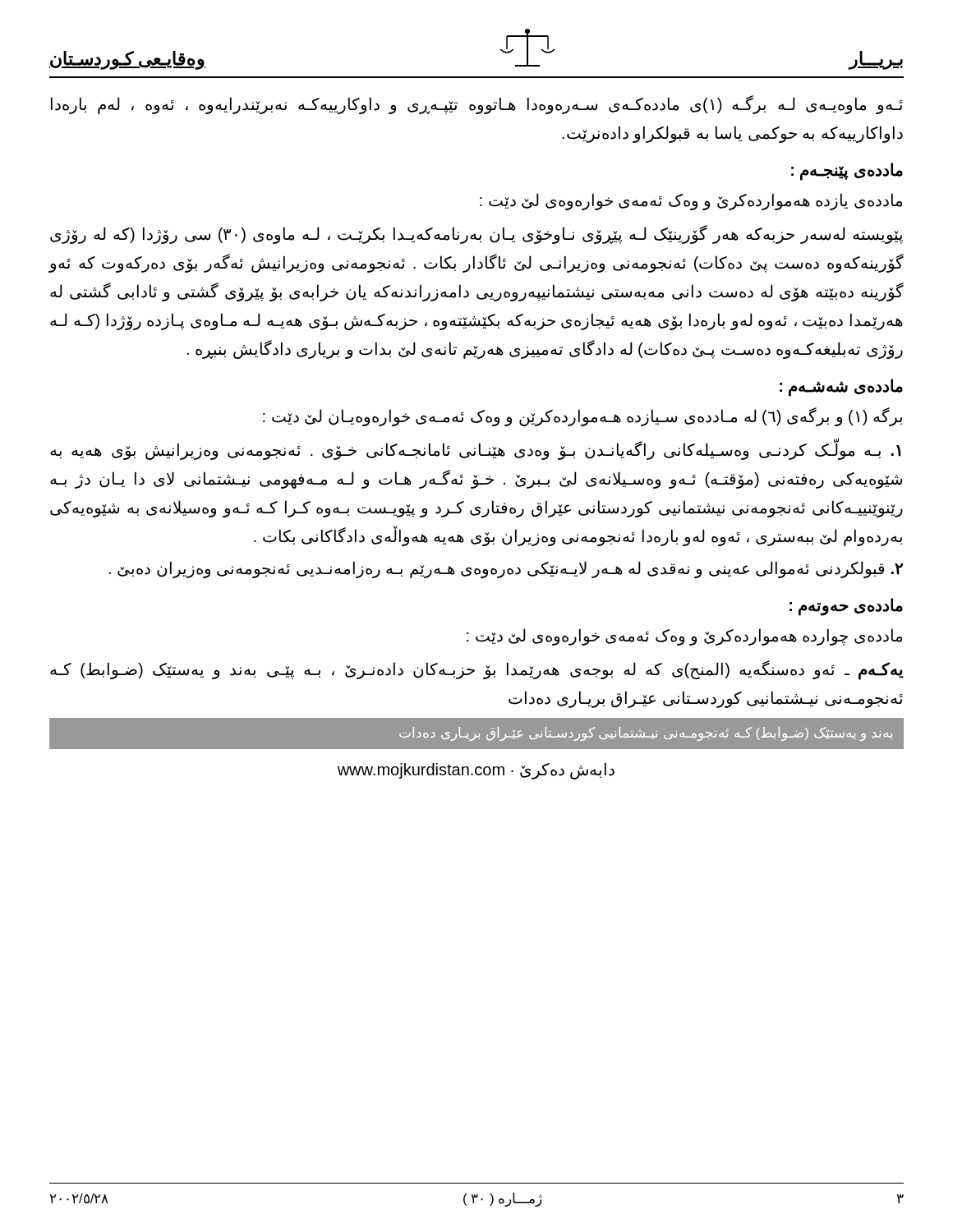
Task: Navigate to the element starting "www.mojkurdistan.com · دابەش دەکرێ"
Action: tap(476, 770)
